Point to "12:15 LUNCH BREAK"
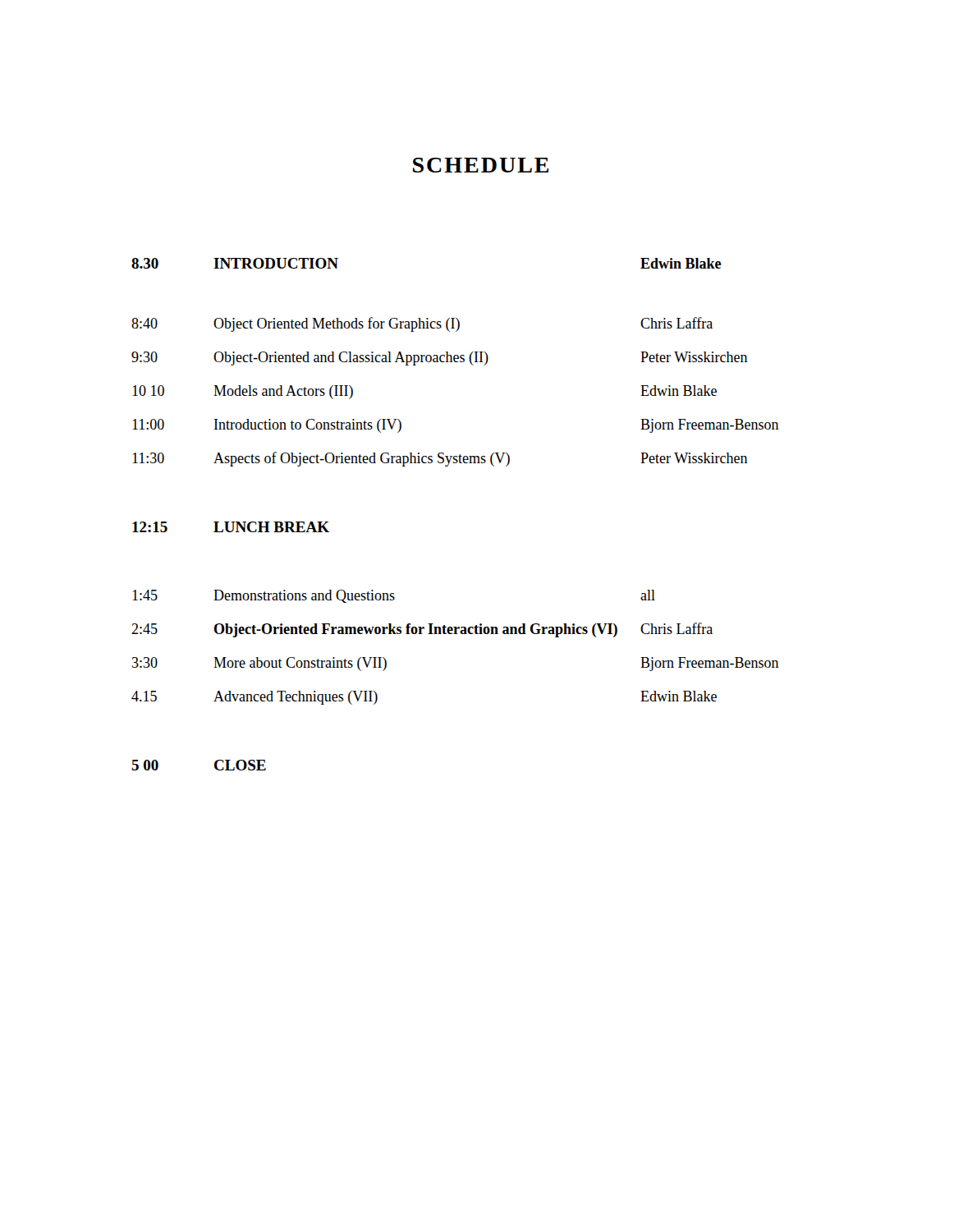The width and height of the screenshot is (963, 1232). click(231, 527)
